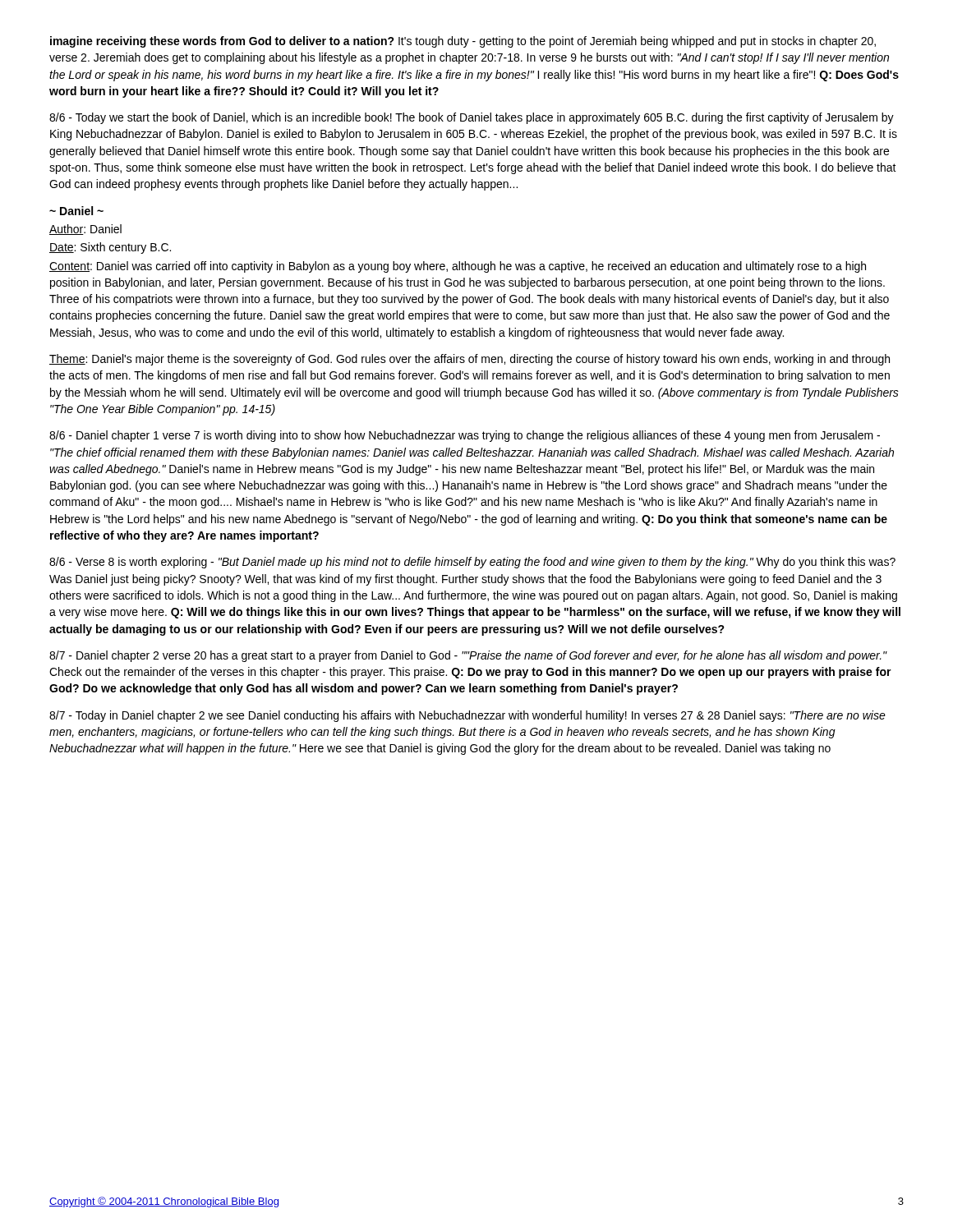Select the block starting "Theme: Daniel's major theme is the"
Image resolution: width=953 pixels, height=1232 pixels.
pyautogui.click(x=474, y=384)
